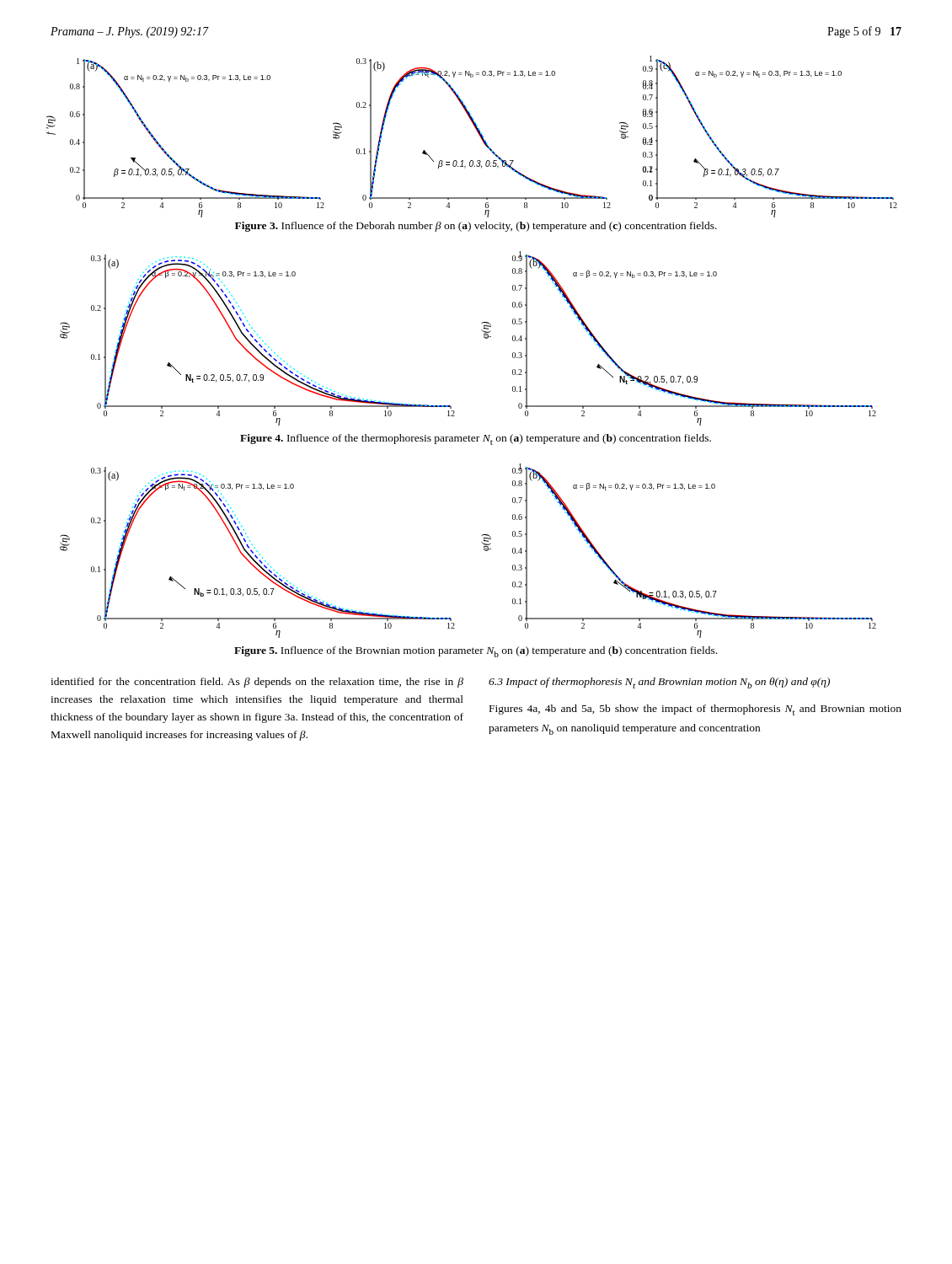
Task: Find the caption on this page that starts "Figure 4. Influence of the thermophoresis parameter"
Action: [476, 439]
